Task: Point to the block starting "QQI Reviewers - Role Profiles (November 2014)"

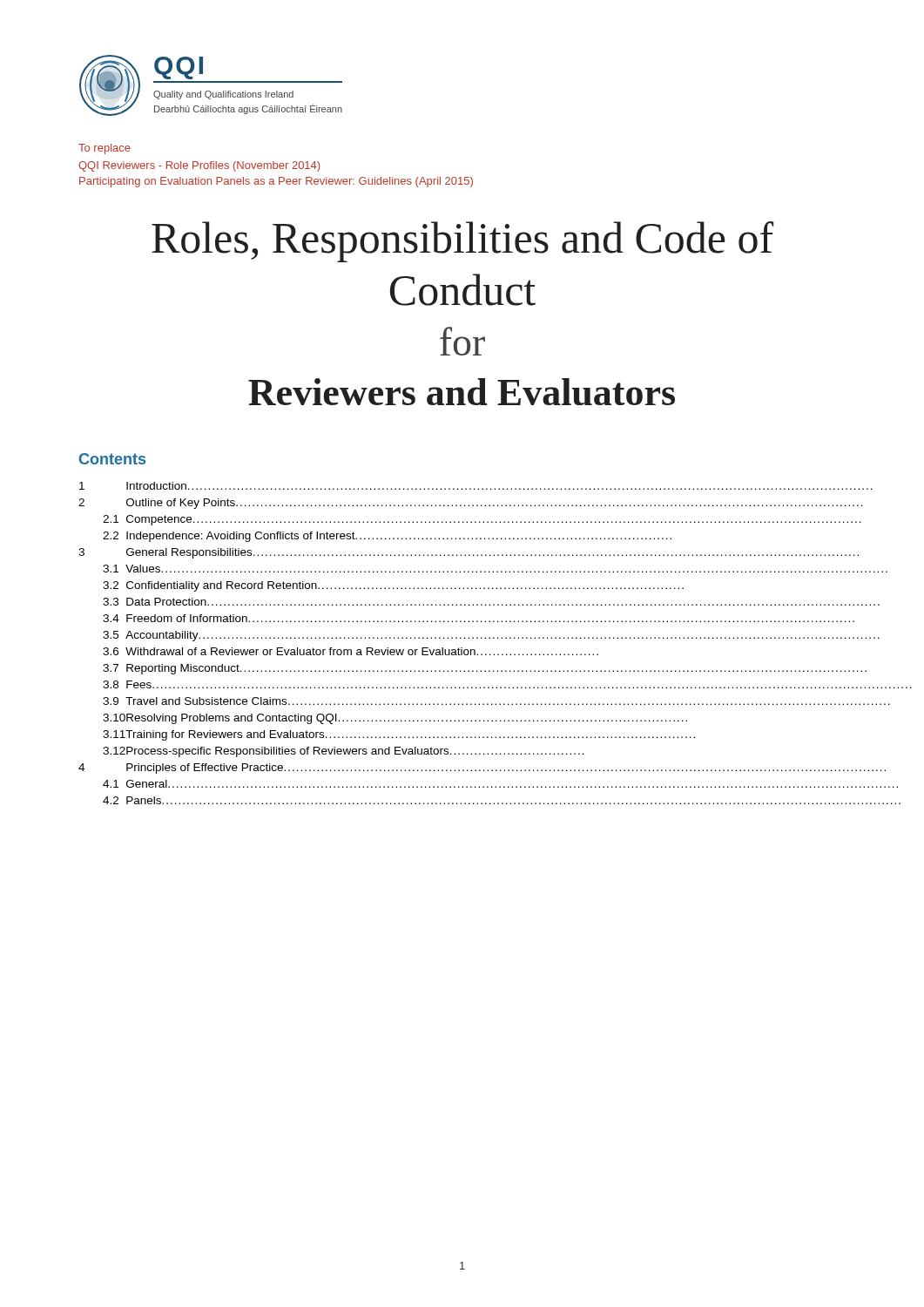Action: click(x=199, y=165)
